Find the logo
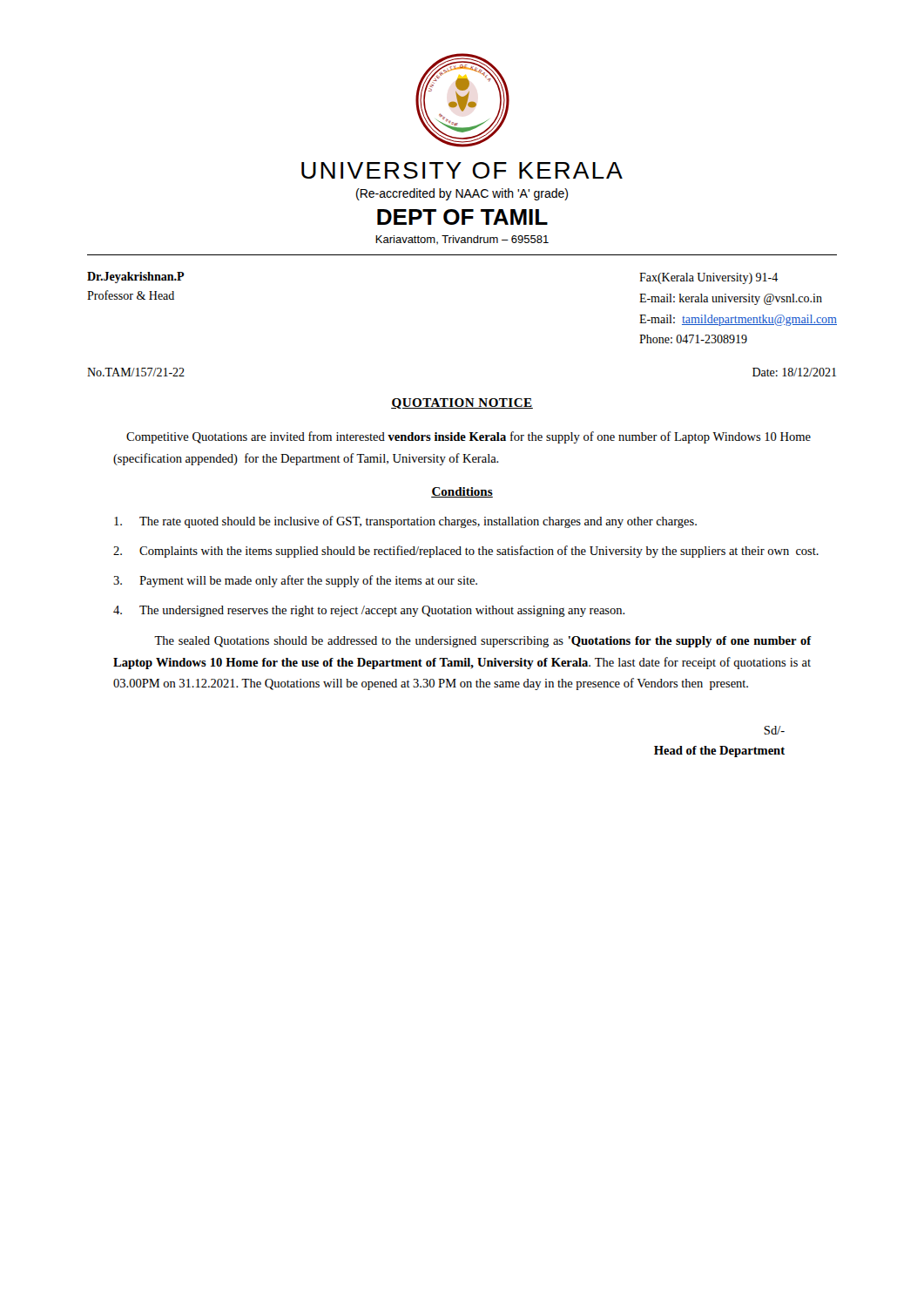The image size is (924, 1307). 462,102
